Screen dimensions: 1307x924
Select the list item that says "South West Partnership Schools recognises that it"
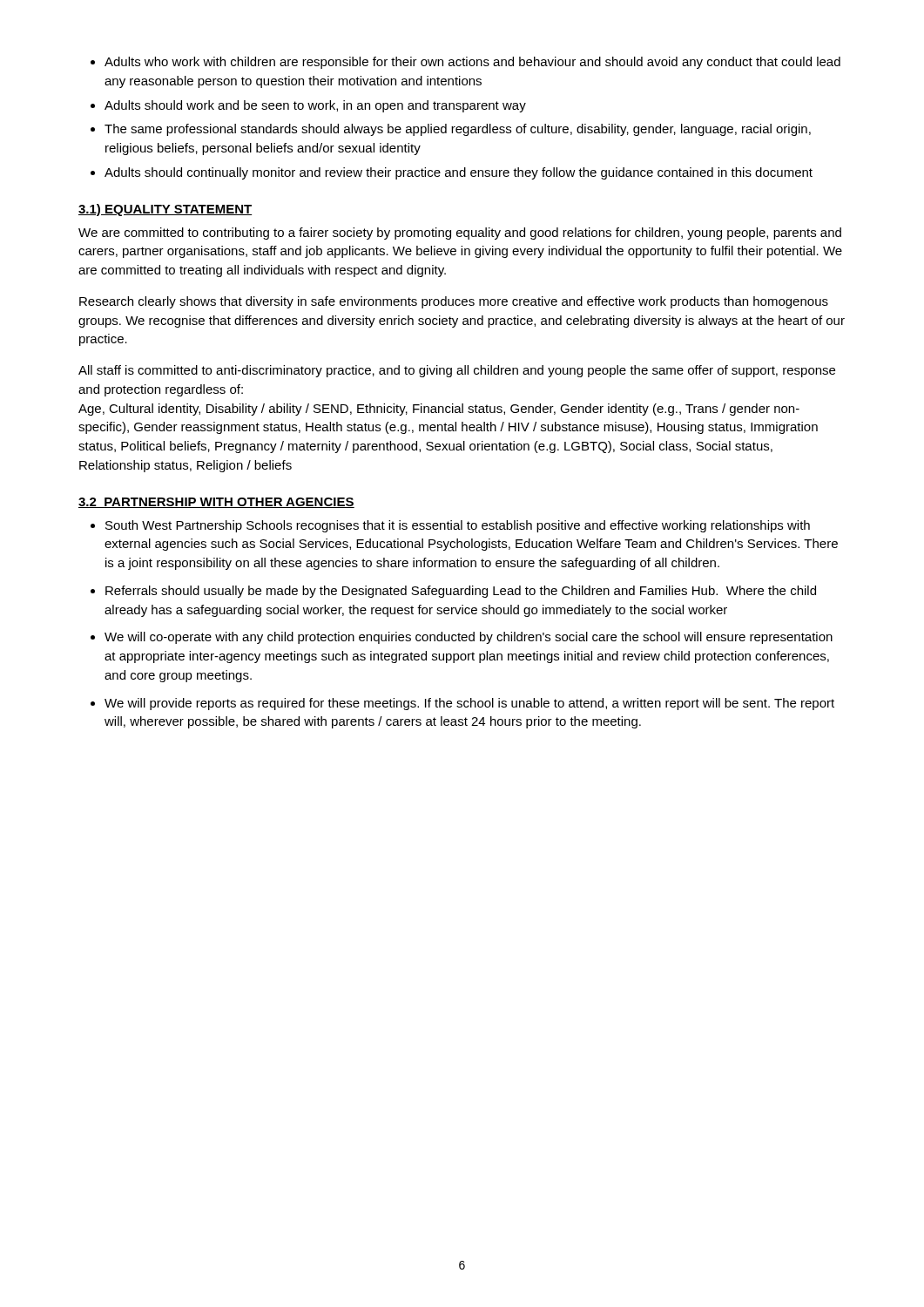click(475, 544)
